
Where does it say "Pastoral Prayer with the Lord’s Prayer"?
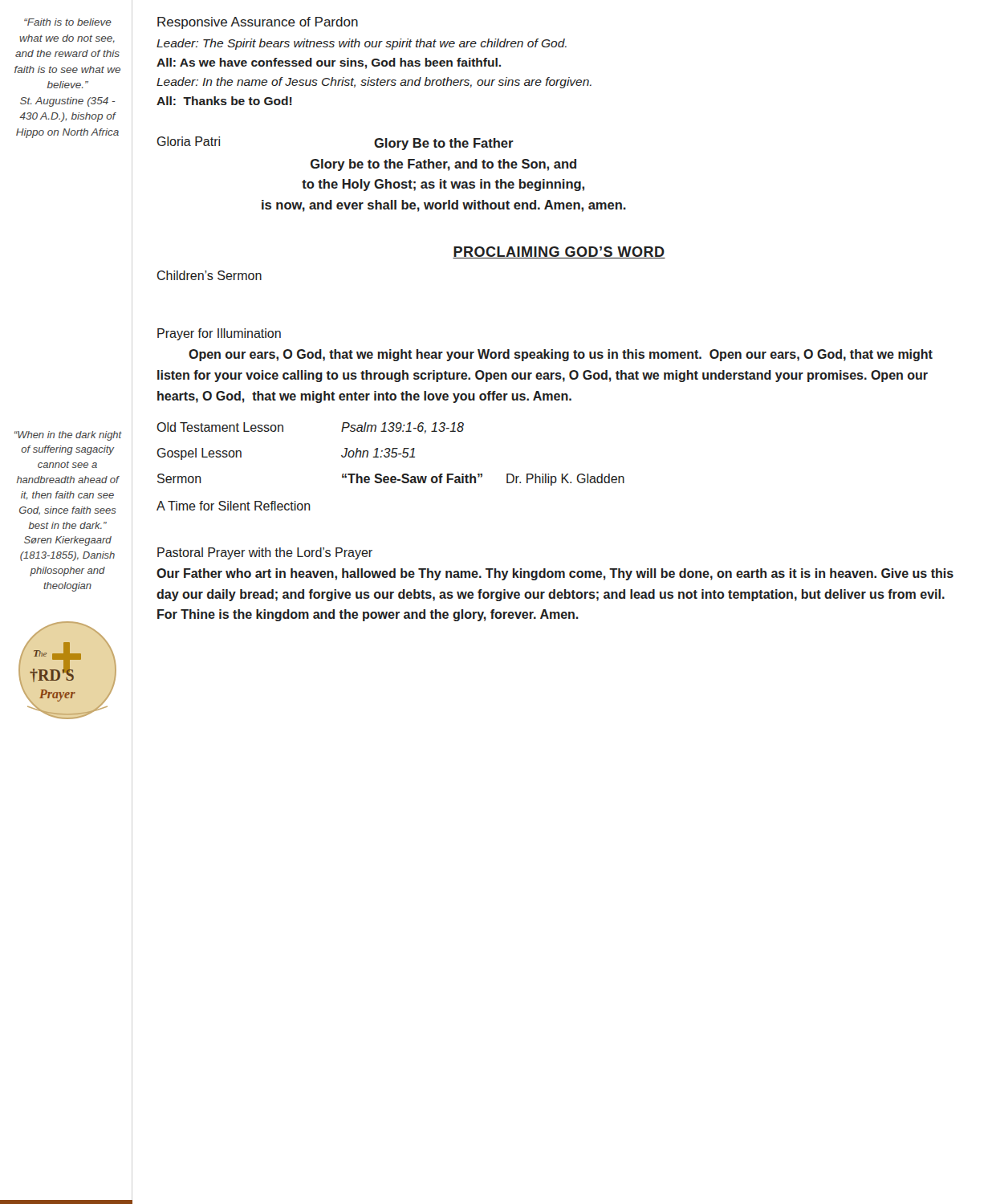click(x=265, y=553)
